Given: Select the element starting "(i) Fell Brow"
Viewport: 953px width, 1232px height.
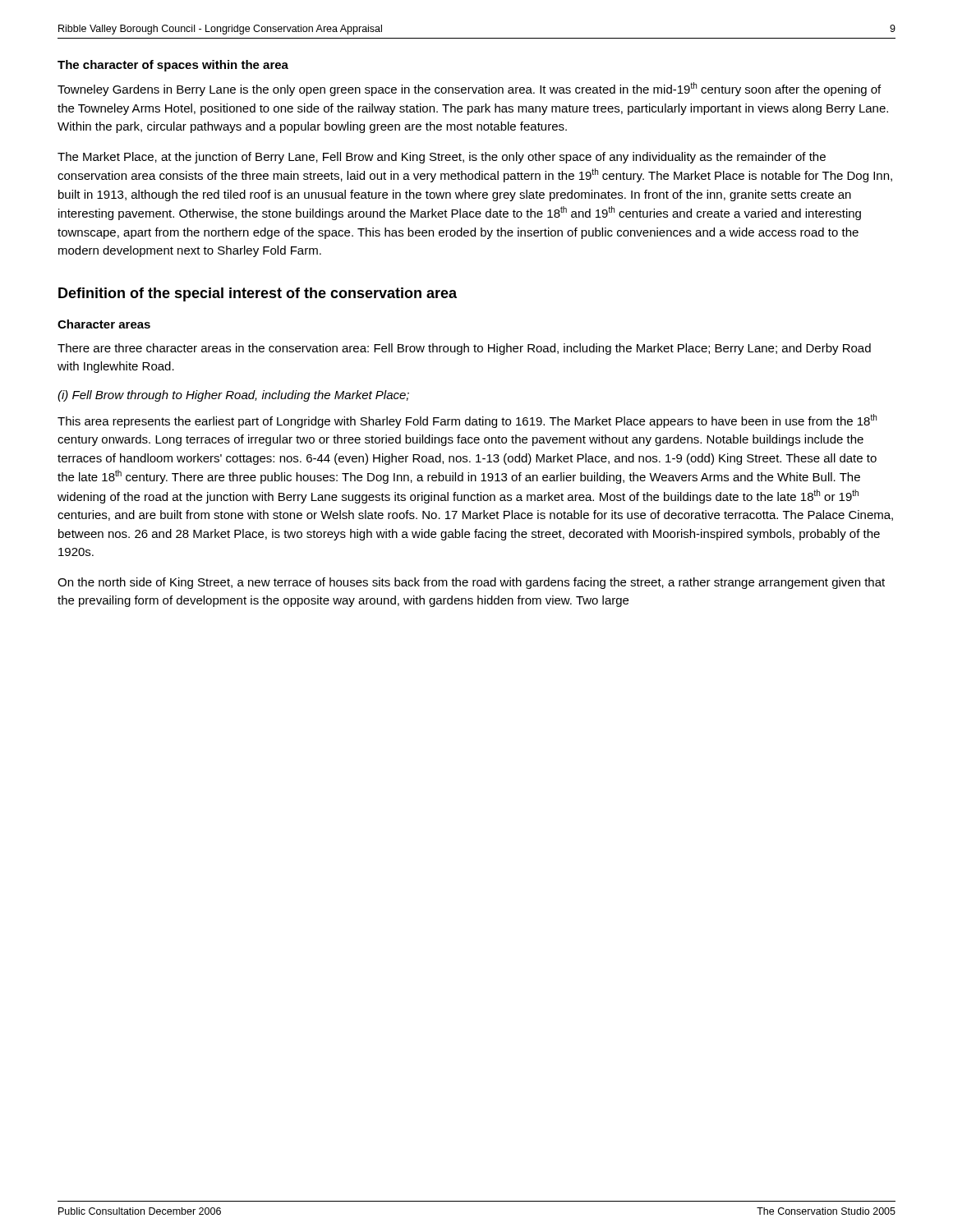Looking at the screenshot, I should [234, 394].
